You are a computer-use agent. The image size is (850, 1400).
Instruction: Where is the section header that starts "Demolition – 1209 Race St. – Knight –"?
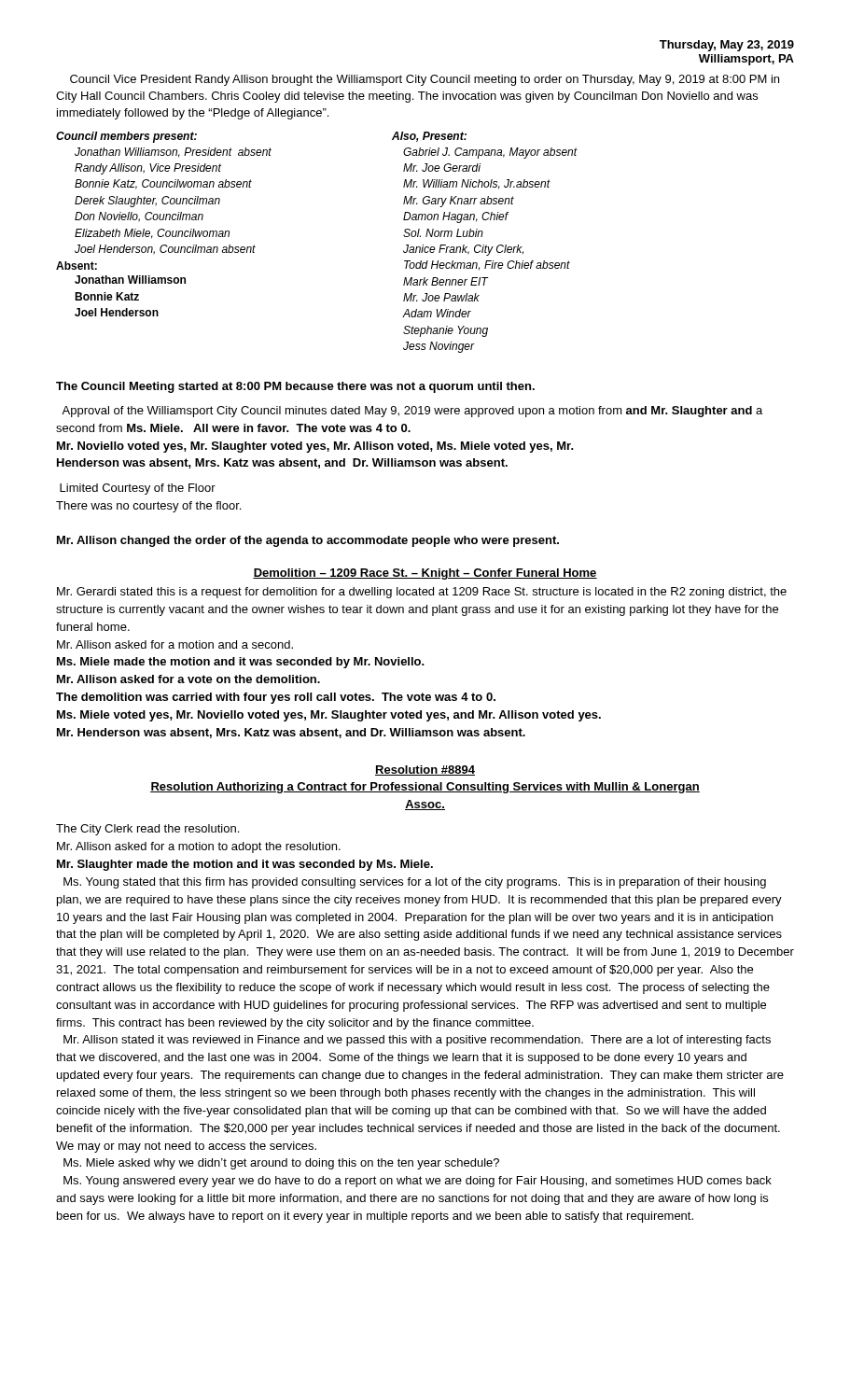(x=425, y=573)
